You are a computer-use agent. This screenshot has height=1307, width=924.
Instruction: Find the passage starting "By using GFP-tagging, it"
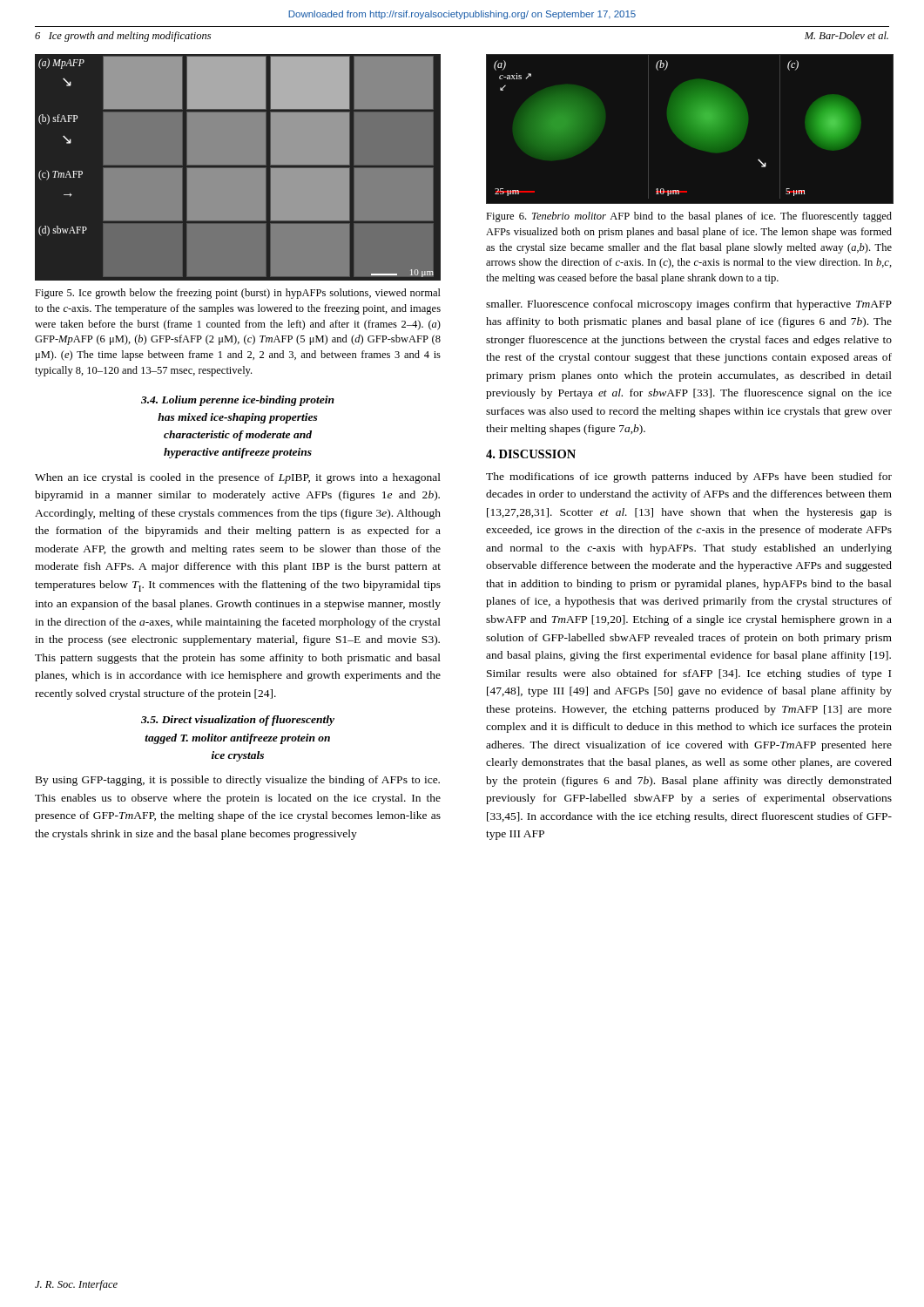(x=238, y=806)
